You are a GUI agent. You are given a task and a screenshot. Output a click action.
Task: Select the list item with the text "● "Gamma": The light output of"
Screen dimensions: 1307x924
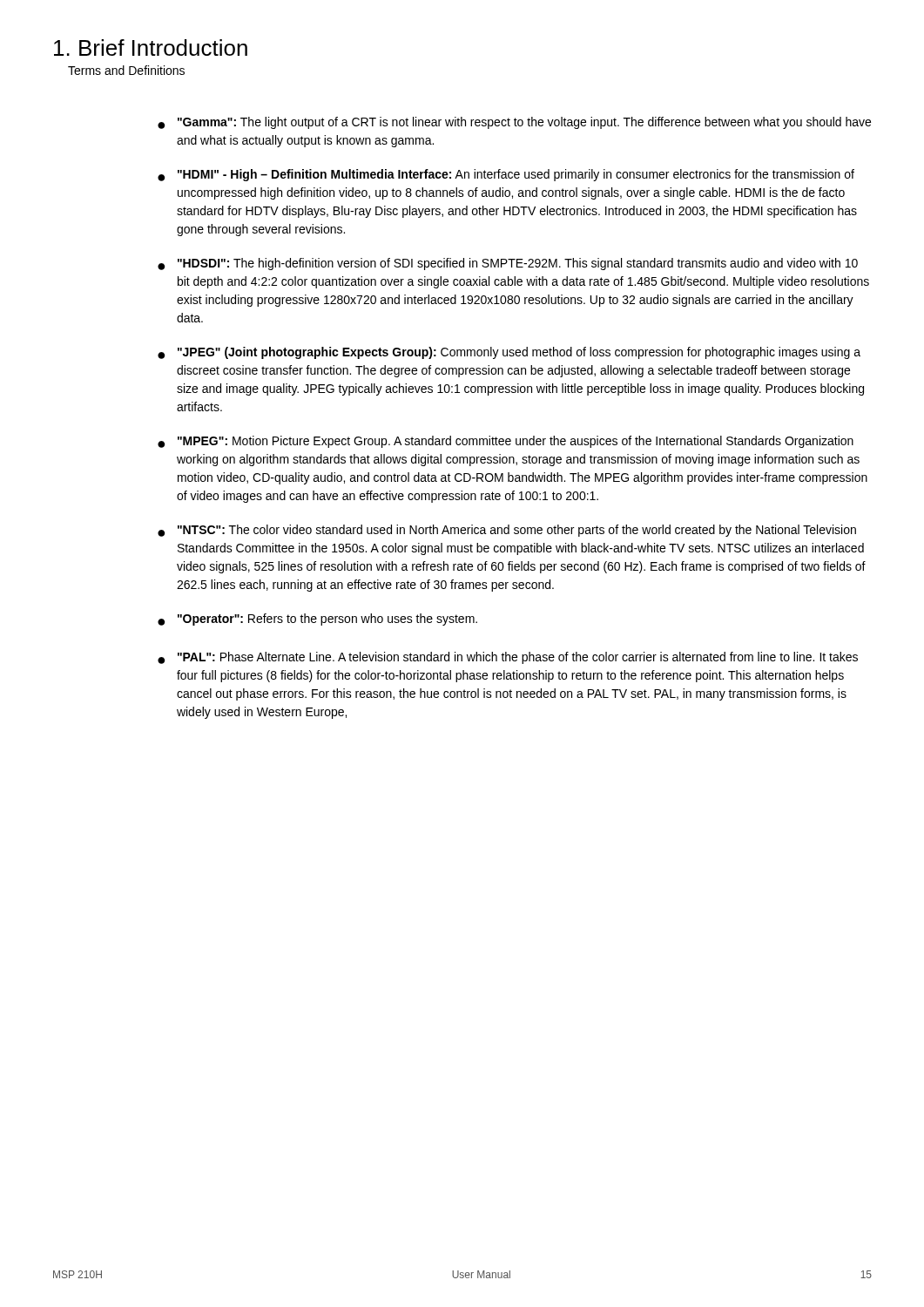click(x=514, y=132)
